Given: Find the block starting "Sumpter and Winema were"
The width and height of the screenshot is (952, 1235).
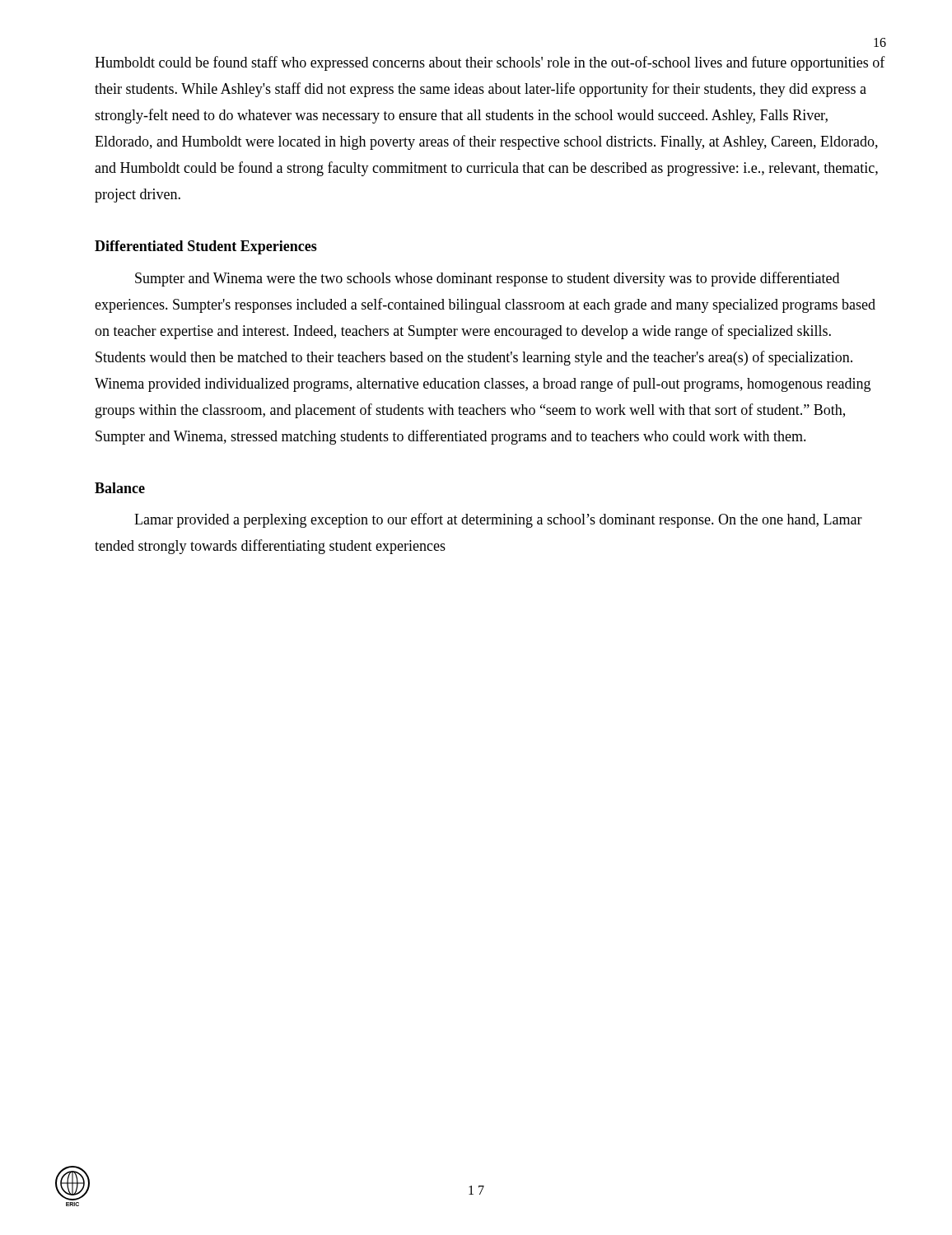Looking at the screenshot, I should [x=485, y=357].
